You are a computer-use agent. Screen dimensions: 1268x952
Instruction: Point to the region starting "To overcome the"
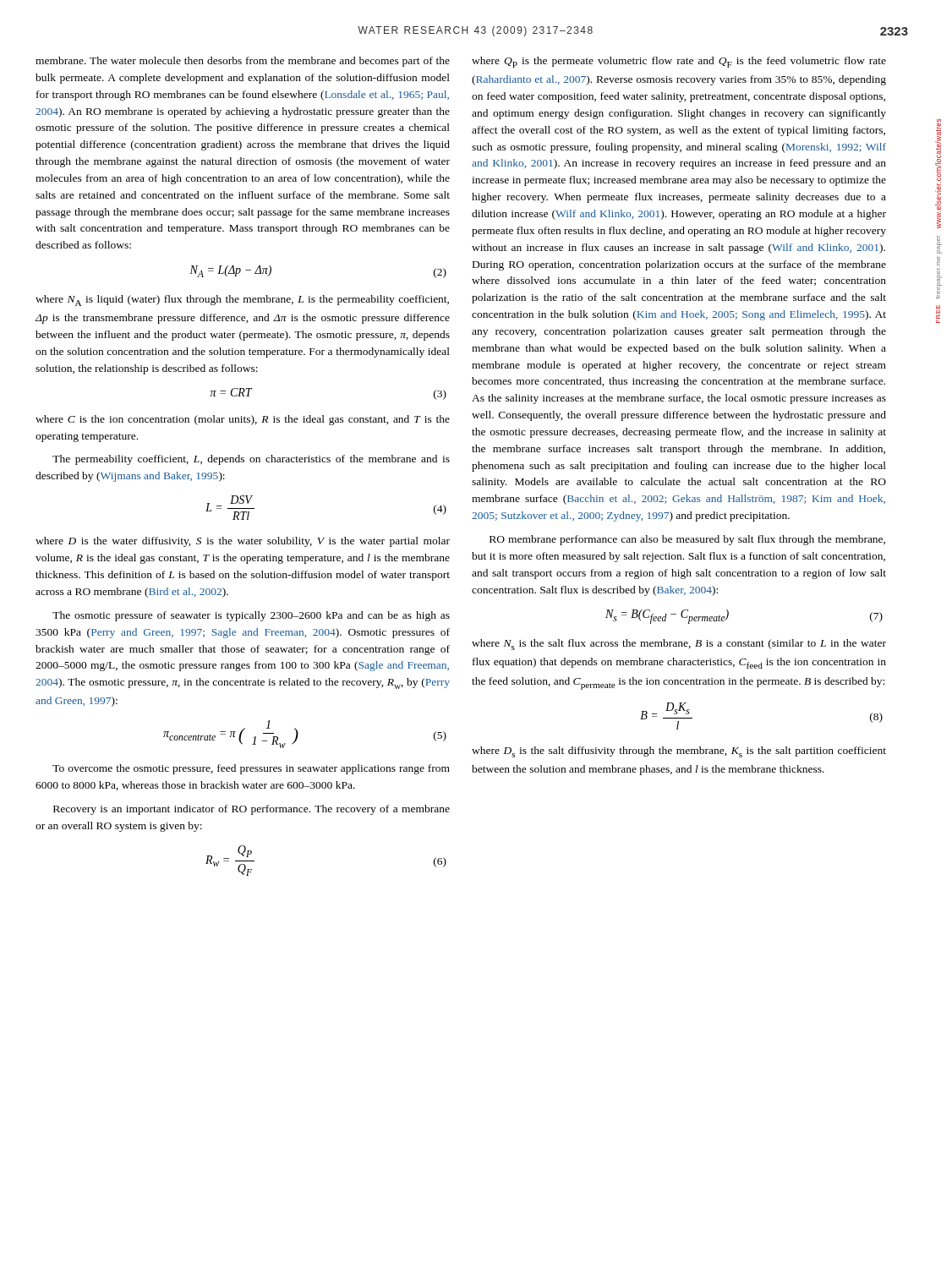243,797
